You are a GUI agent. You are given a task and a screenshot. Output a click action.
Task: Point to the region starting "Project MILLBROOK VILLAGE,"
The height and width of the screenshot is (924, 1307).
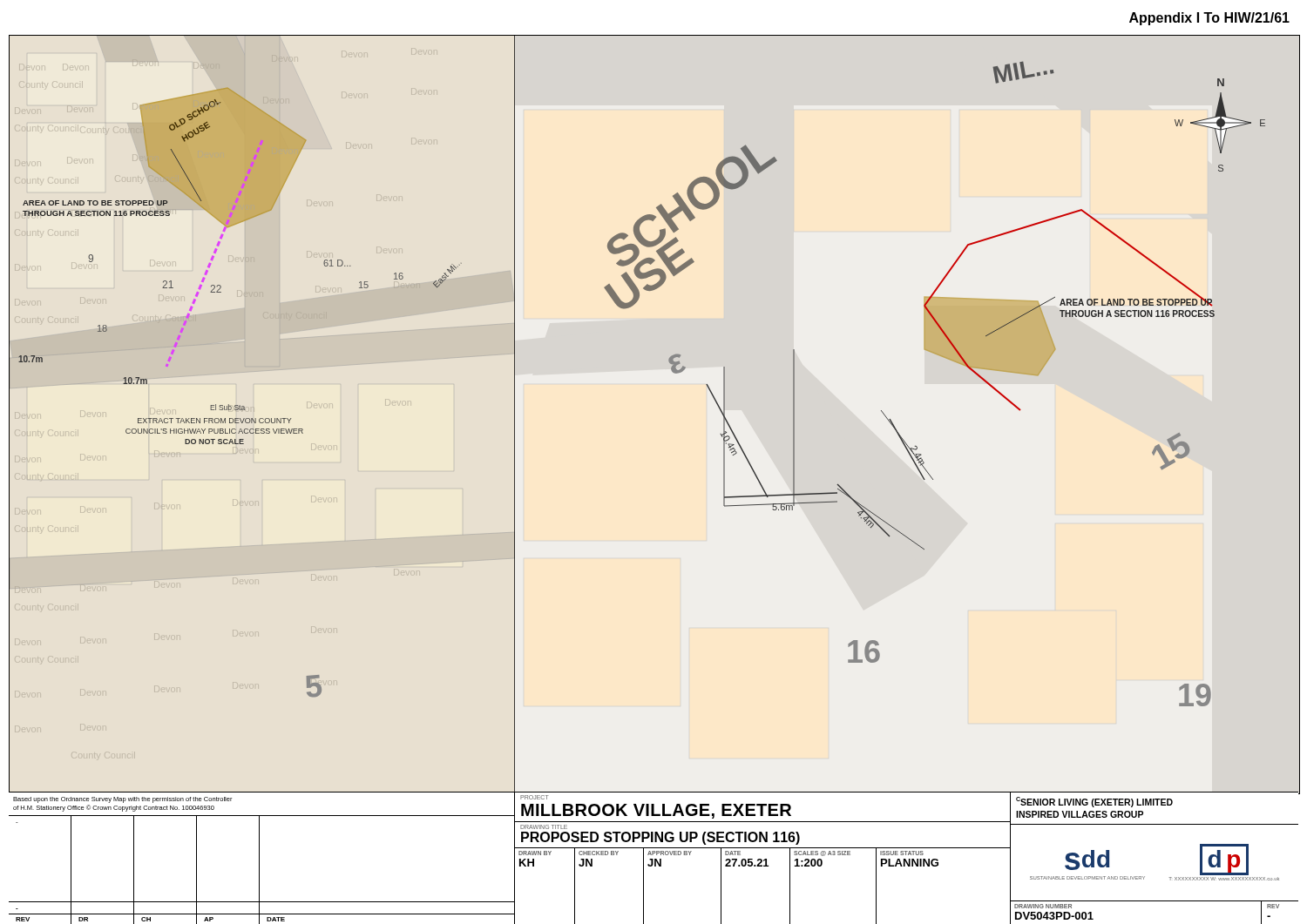(762, 807)
